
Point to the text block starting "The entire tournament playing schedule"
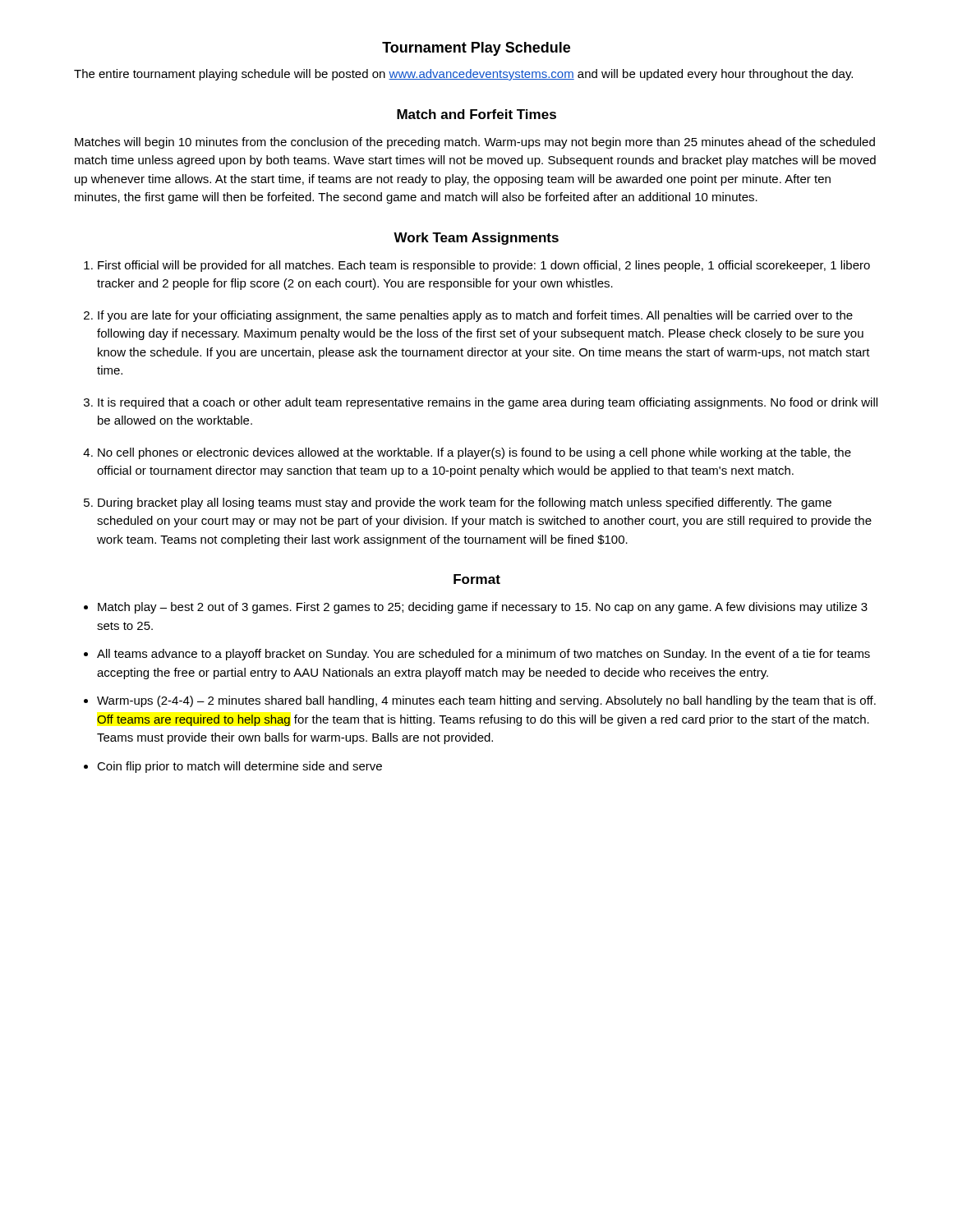tap(464, 73)
